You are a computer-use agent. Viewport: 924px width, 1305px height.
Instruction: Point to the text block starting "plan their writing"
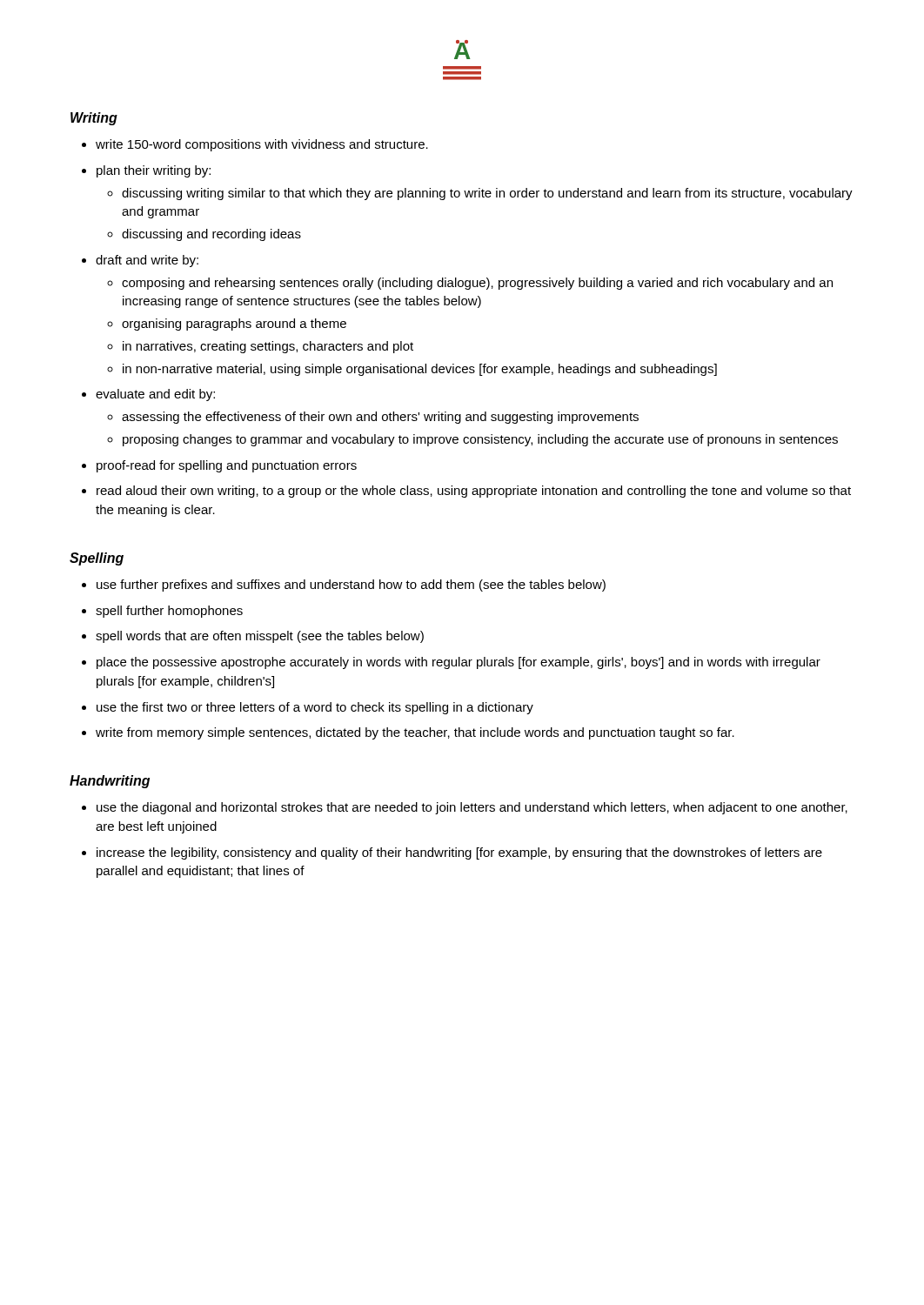tap(475, 202)
